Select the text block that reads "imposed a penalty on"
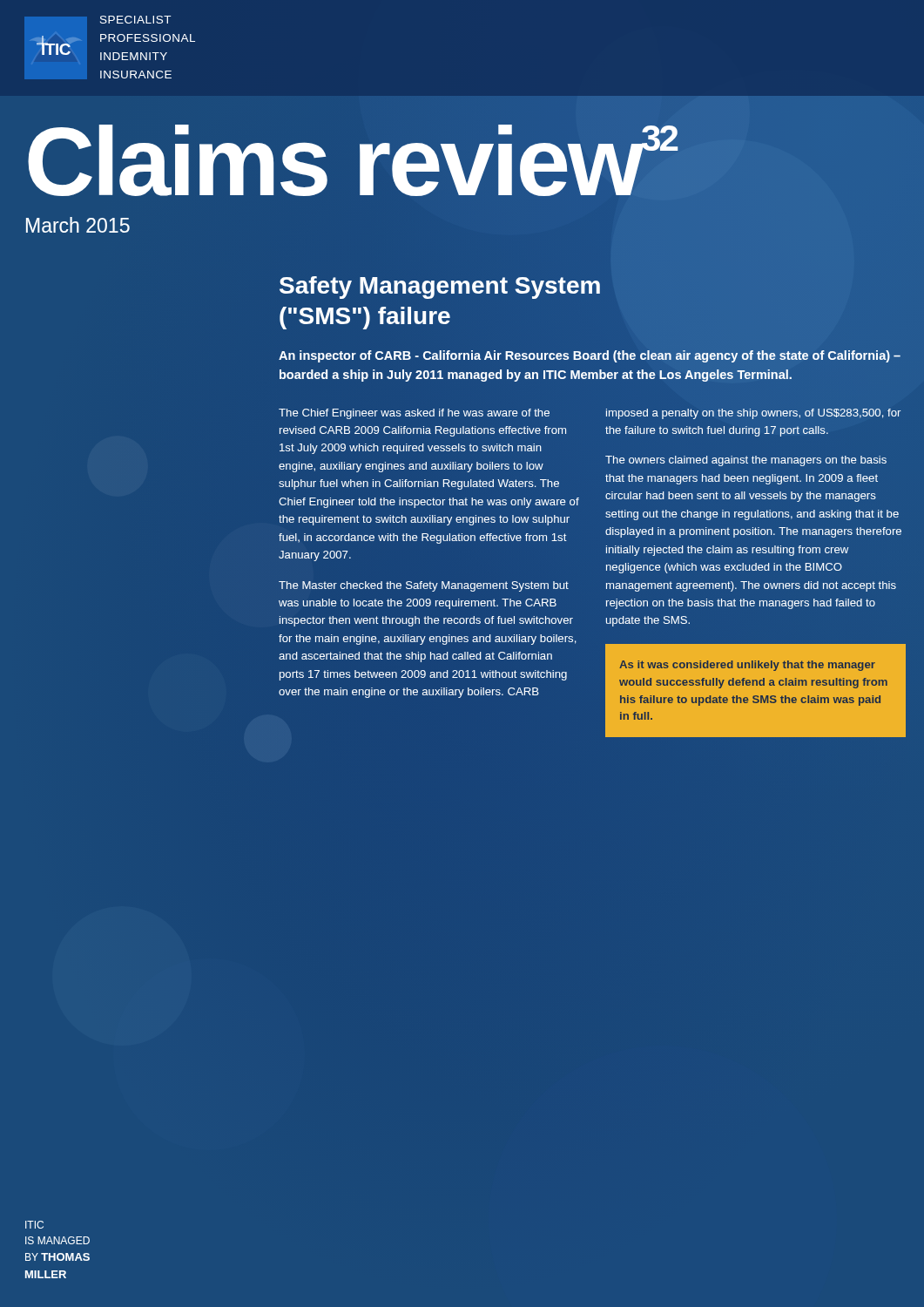Viewport: 924px width, 1307px height. (x=755, y=571)
